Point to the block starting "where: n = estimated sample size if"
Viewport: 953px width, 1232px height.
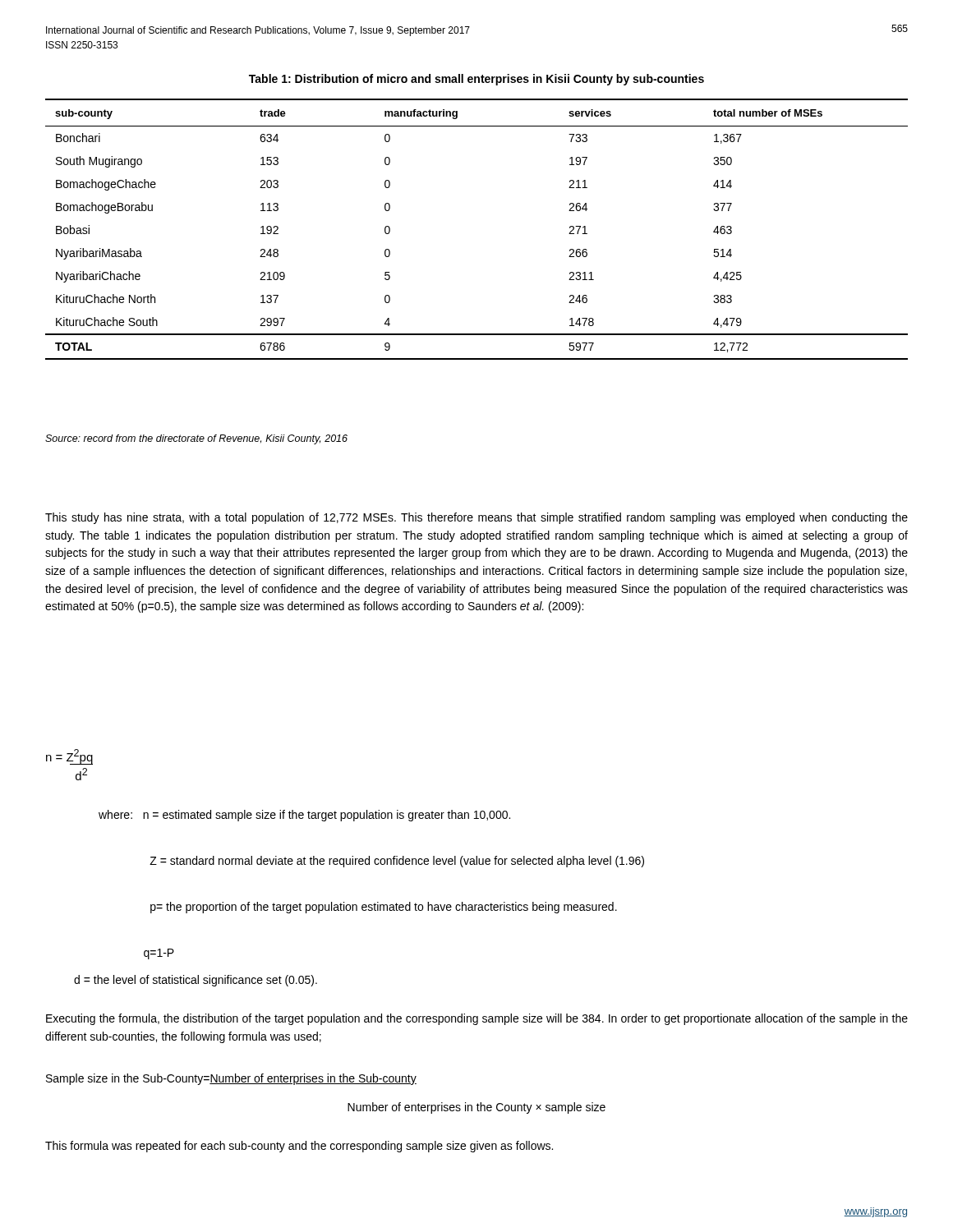[x=304, y=816]
